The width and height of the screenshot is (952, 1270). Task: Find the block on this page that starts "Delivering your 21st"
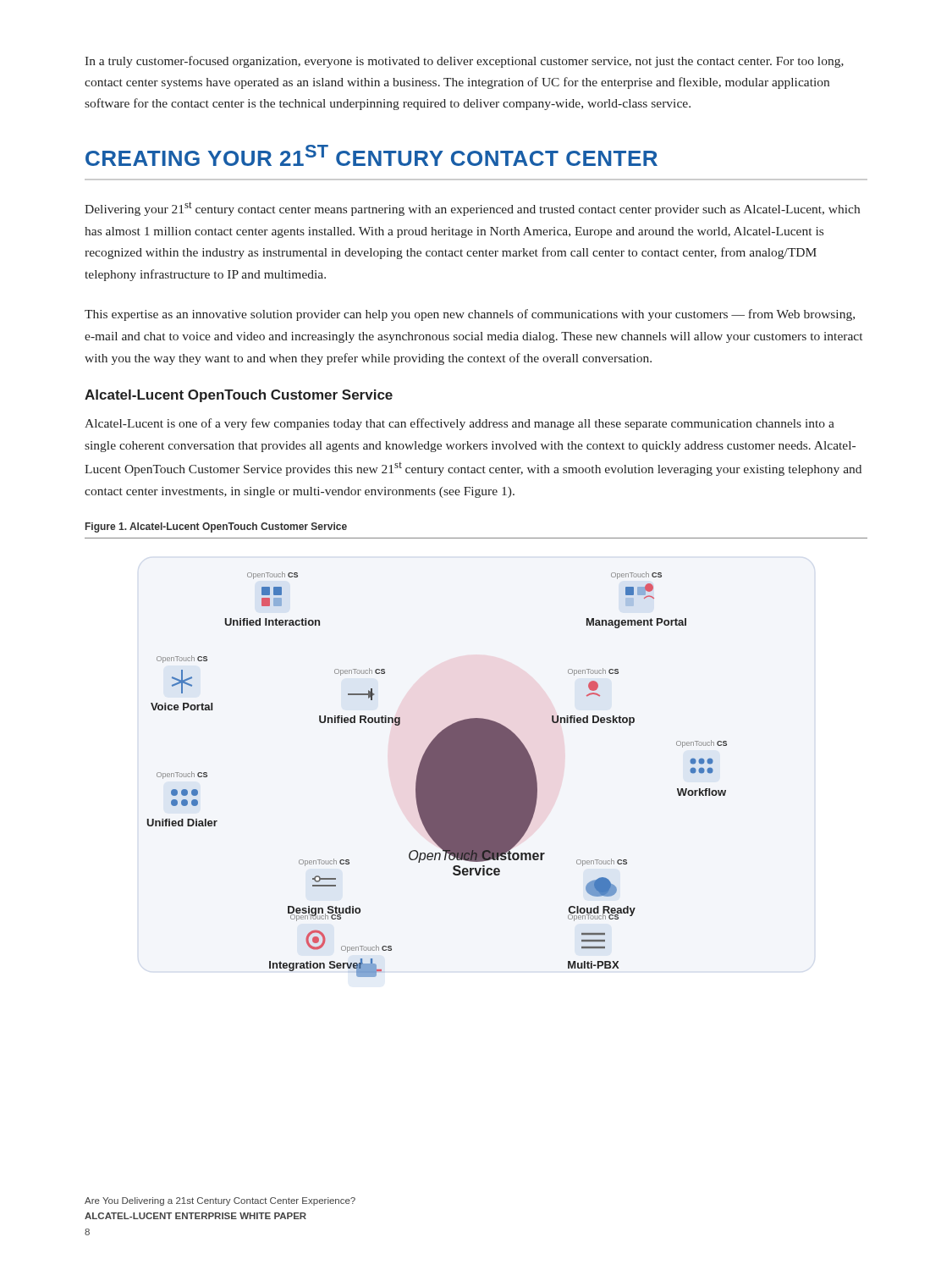click(473, 240)
